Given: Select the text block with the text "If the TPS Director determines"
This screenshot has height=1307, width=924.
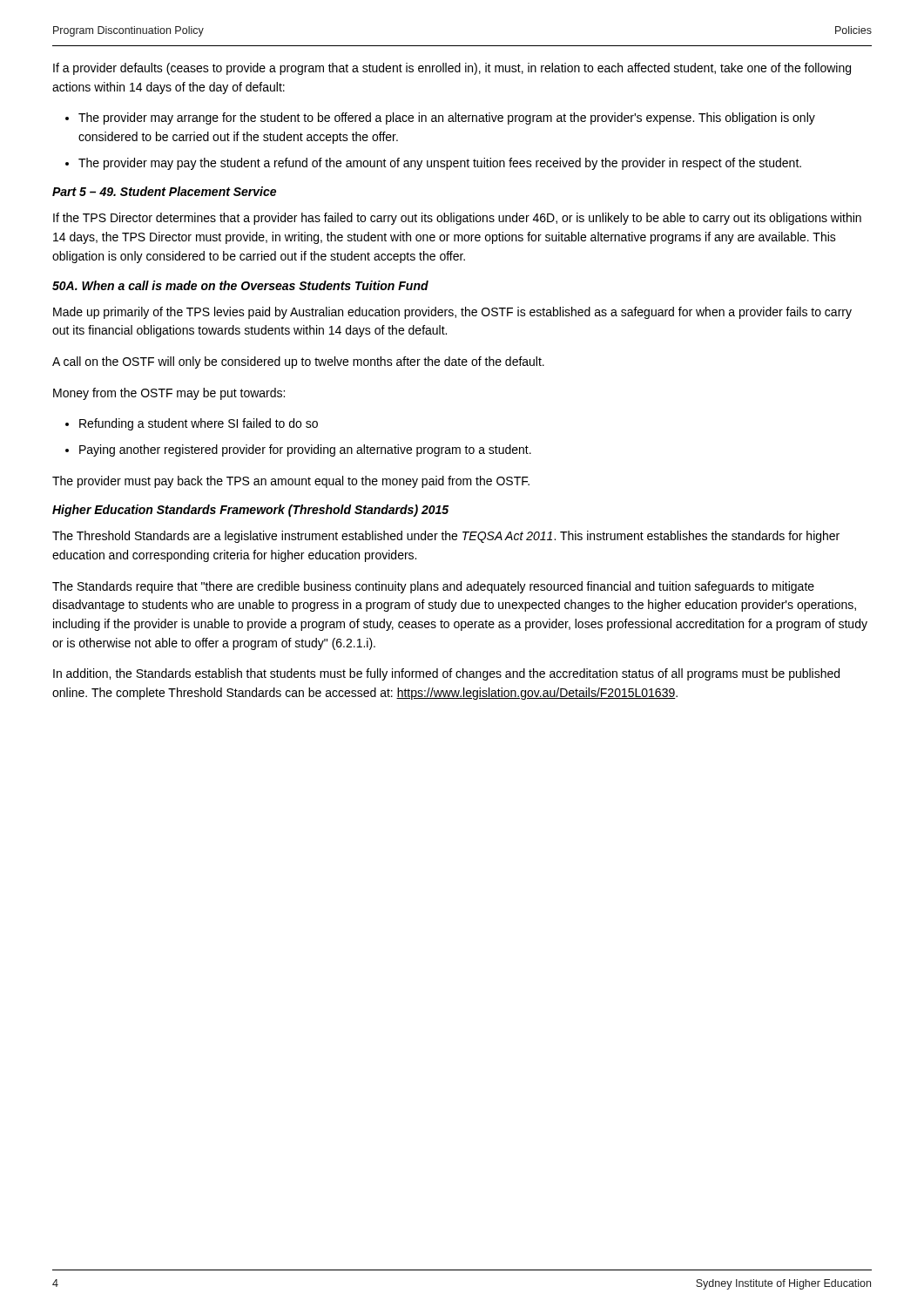Looking at the screenshot, I should (x=462, y=238).
